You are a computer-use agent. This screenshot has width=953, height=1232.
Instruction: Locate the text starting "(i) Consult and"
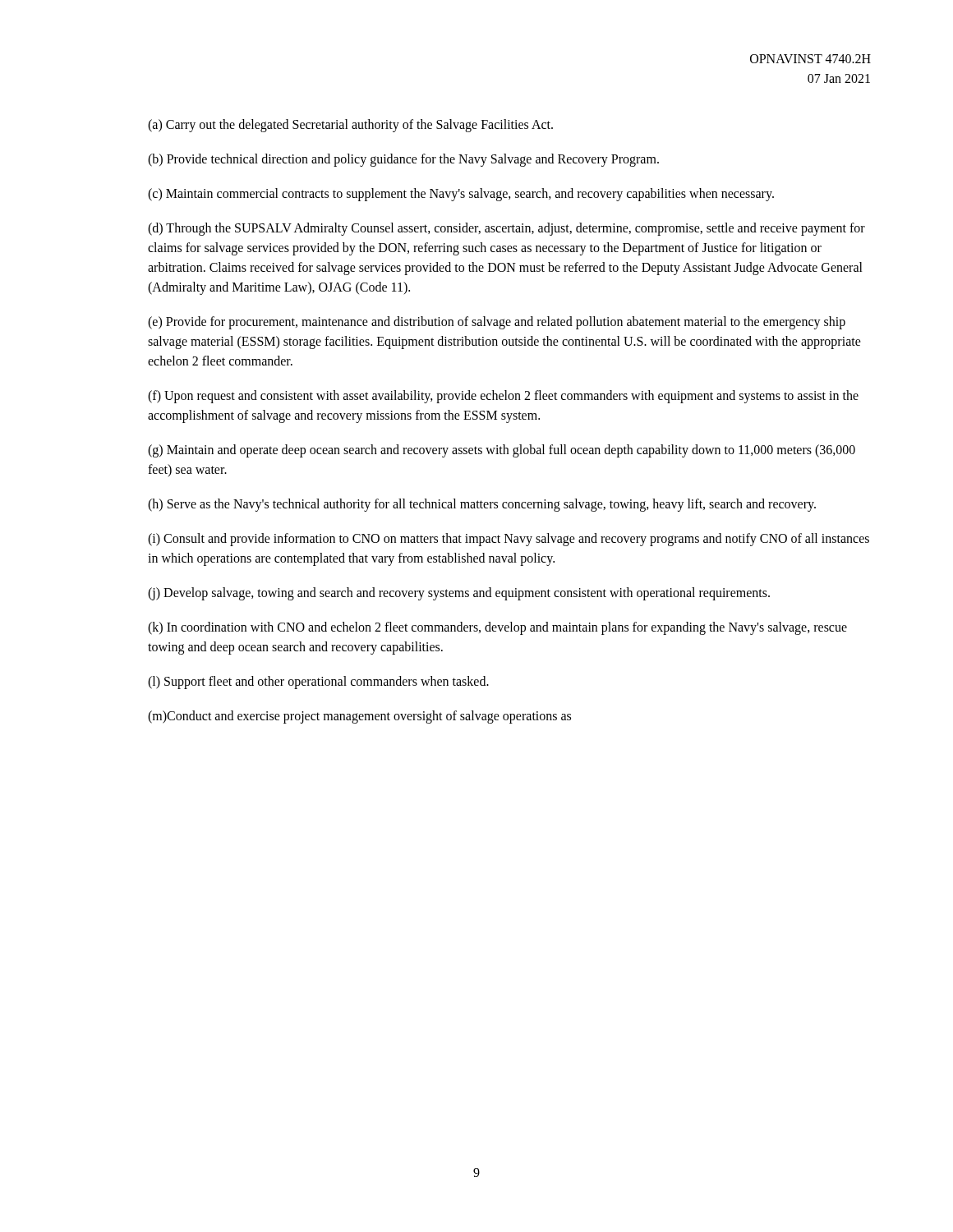[476, 549]
